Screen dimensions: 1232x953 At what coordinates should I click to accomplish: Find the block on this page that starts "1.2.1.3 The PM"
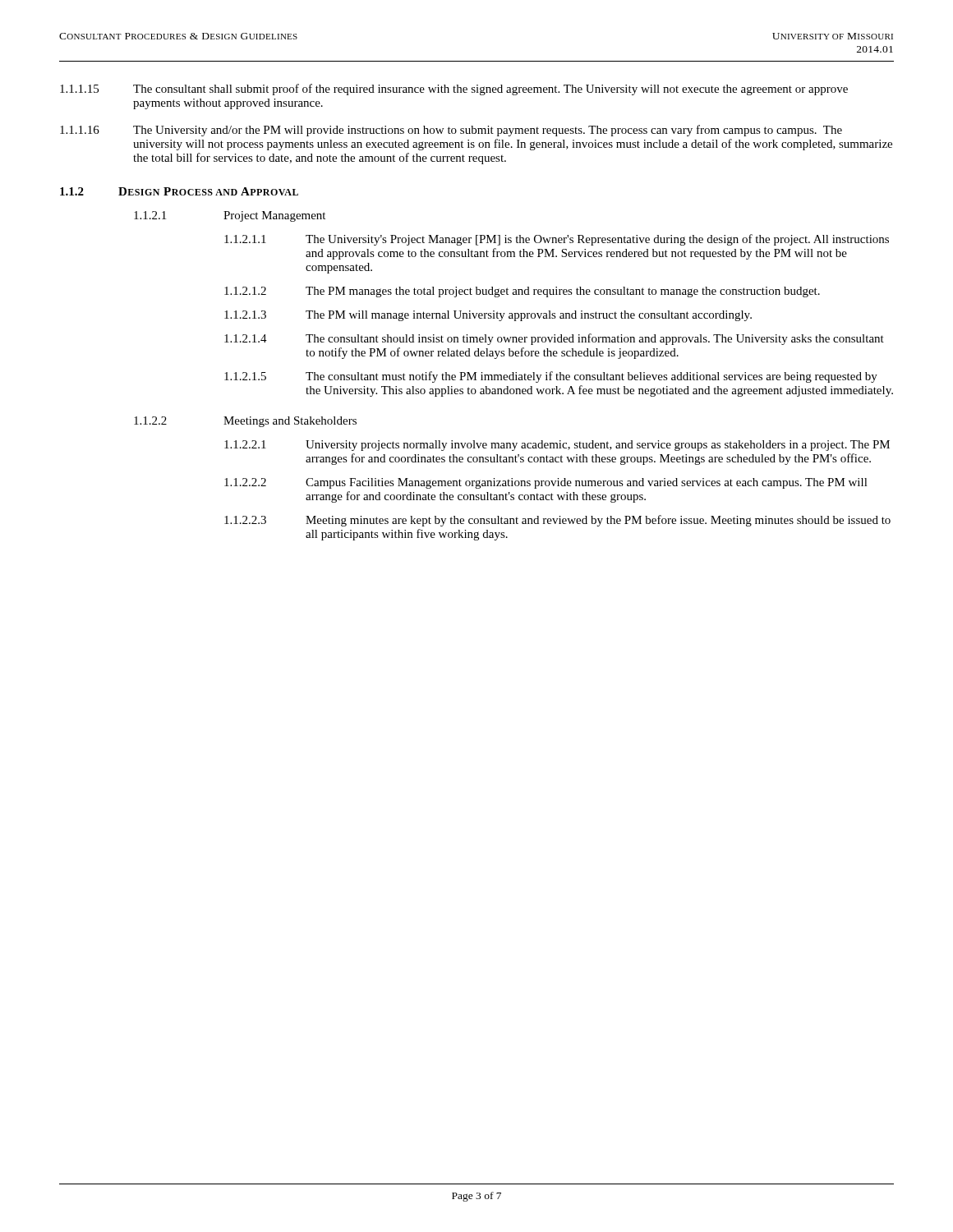pos(559,315)
